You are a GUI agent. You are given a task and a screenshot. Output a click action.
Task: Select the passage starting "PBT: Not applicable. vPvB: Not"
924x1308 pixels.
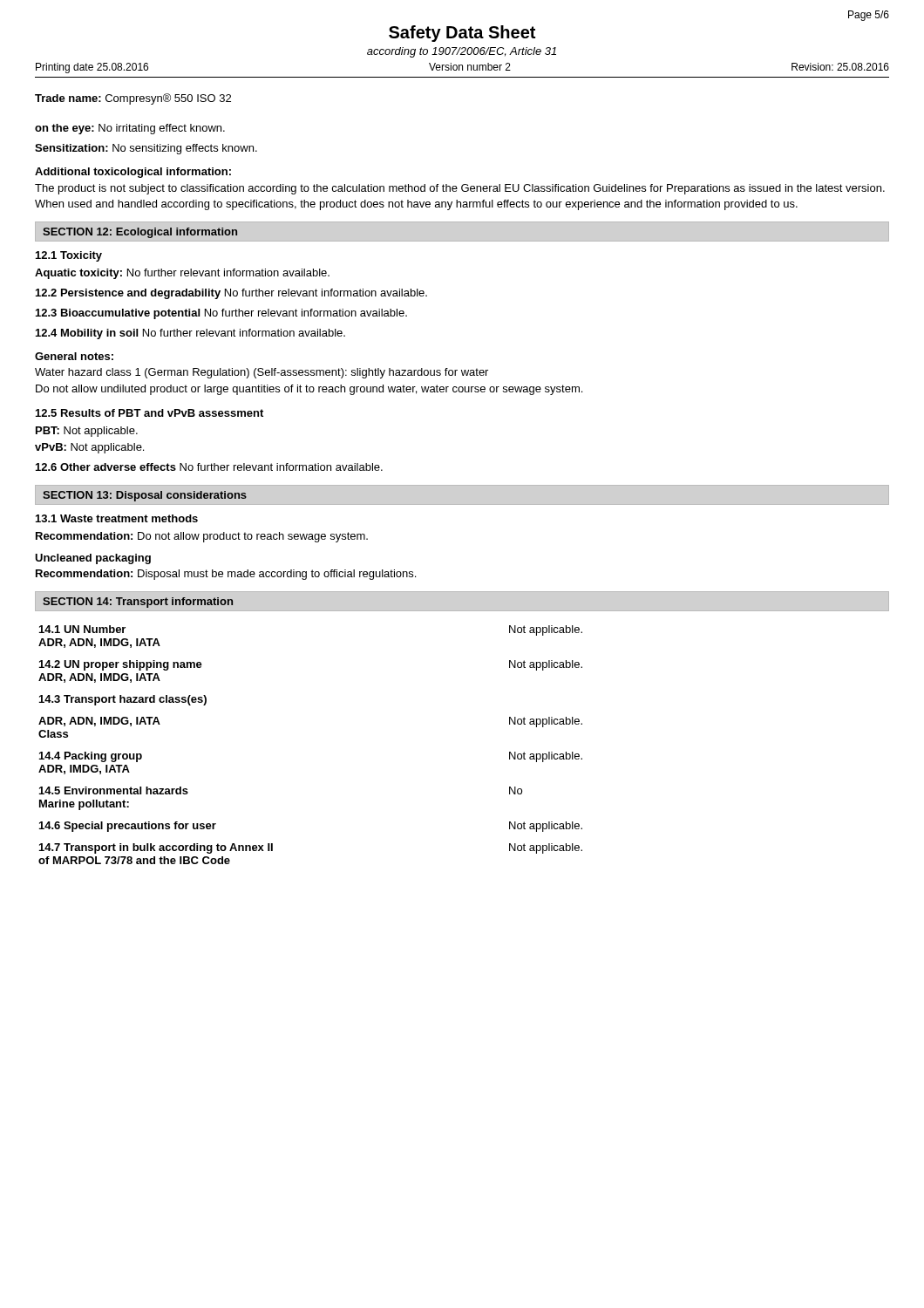(x=90, y=439)
